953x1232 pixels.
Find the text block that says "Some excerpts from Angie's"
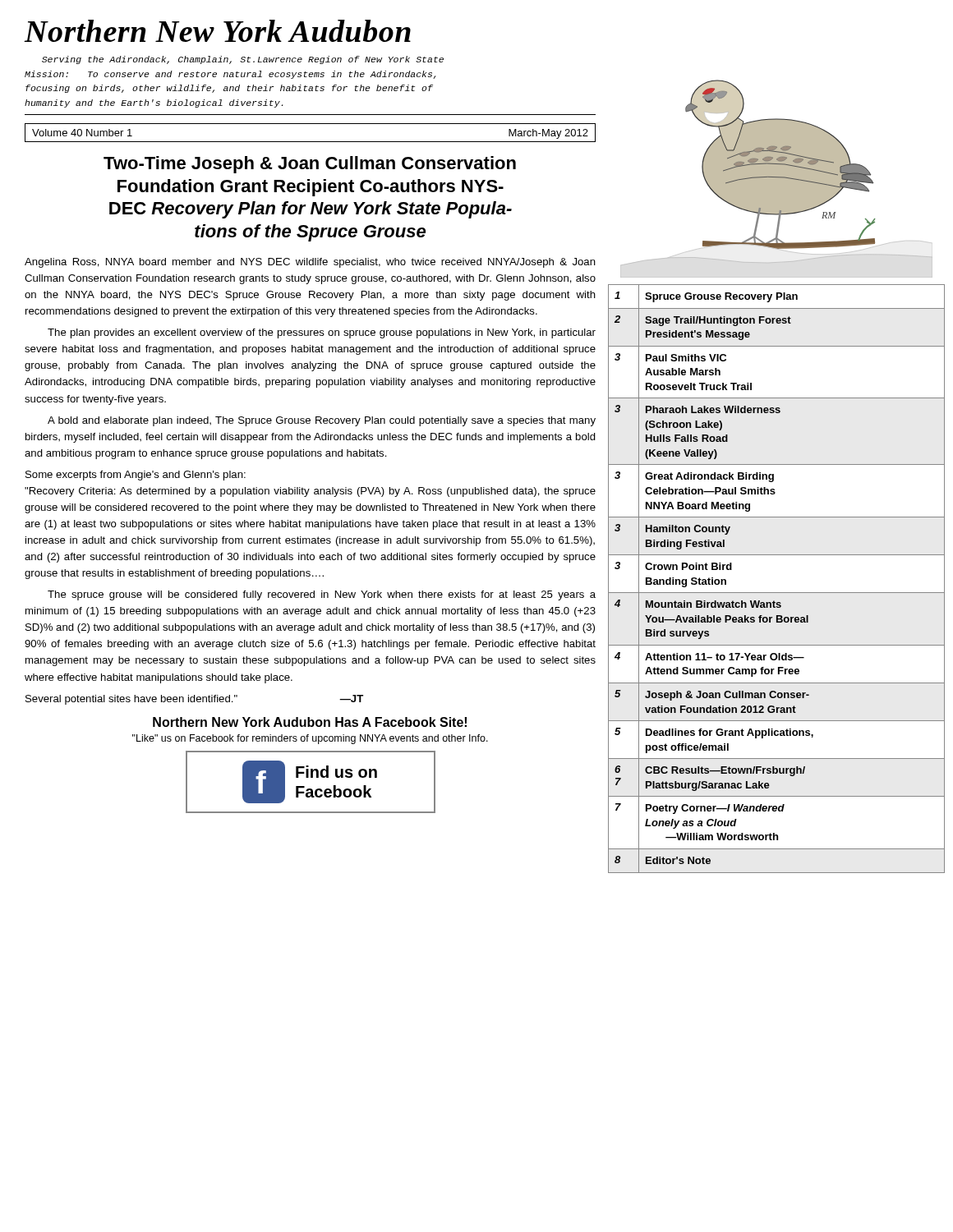pos(310,524)
